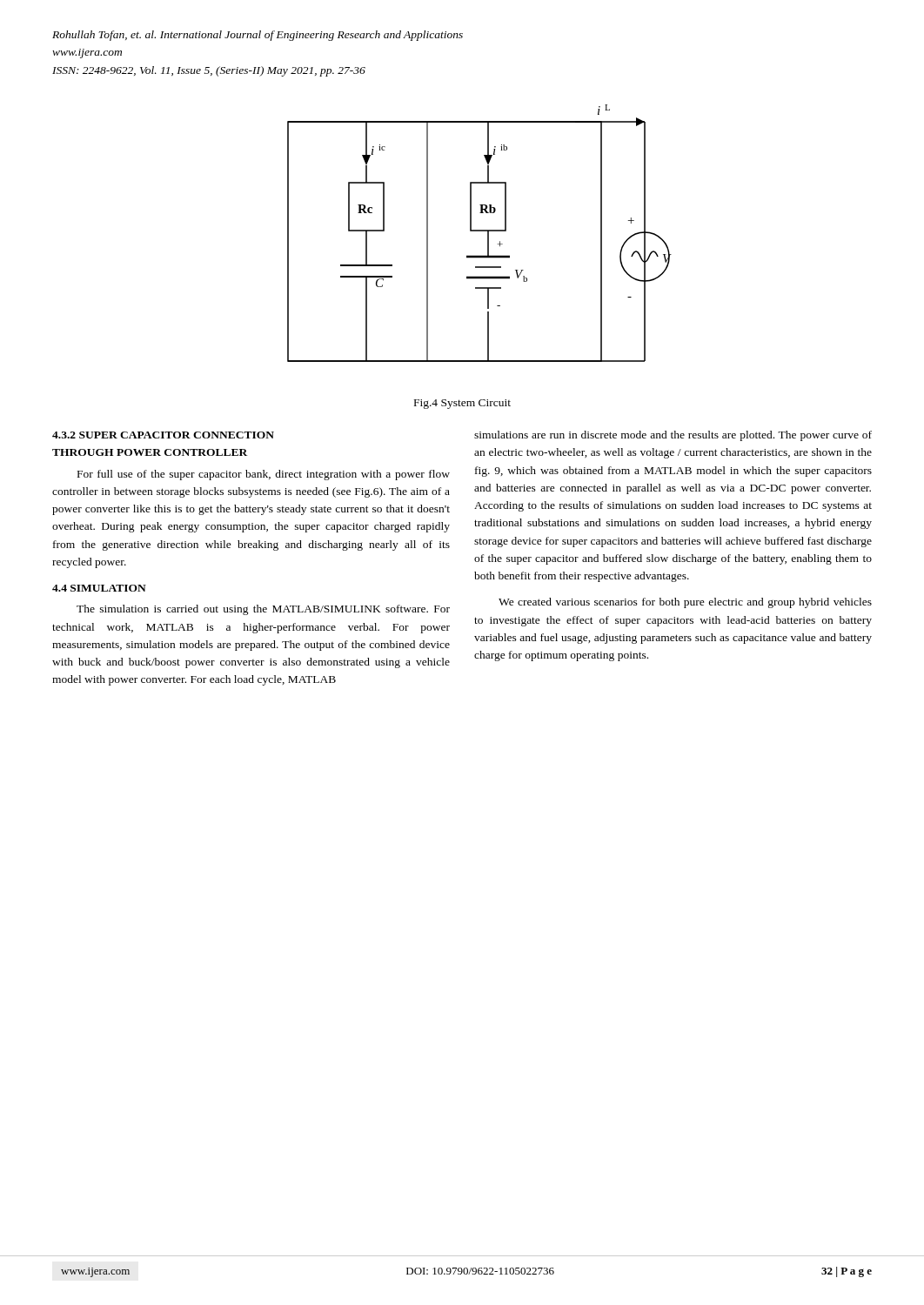Navigate to the element starting "We created various scenarios for both pure electric"
The image size is (924, 1305).
pyautogui.click(x=673, y=628)
